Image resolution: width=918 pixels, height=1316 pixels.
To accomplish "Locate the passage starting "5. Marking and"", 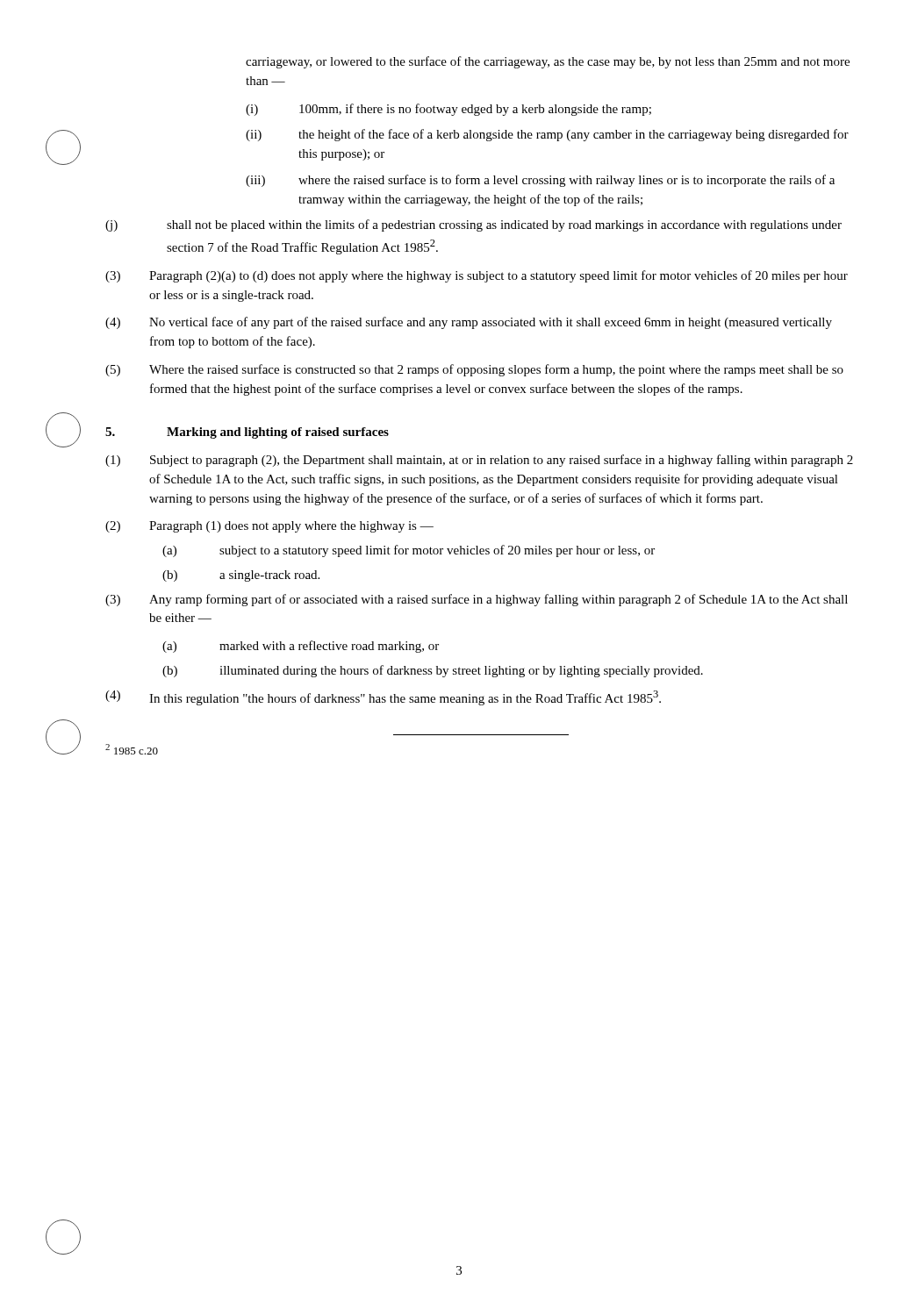I will click(x=247, y=433).
